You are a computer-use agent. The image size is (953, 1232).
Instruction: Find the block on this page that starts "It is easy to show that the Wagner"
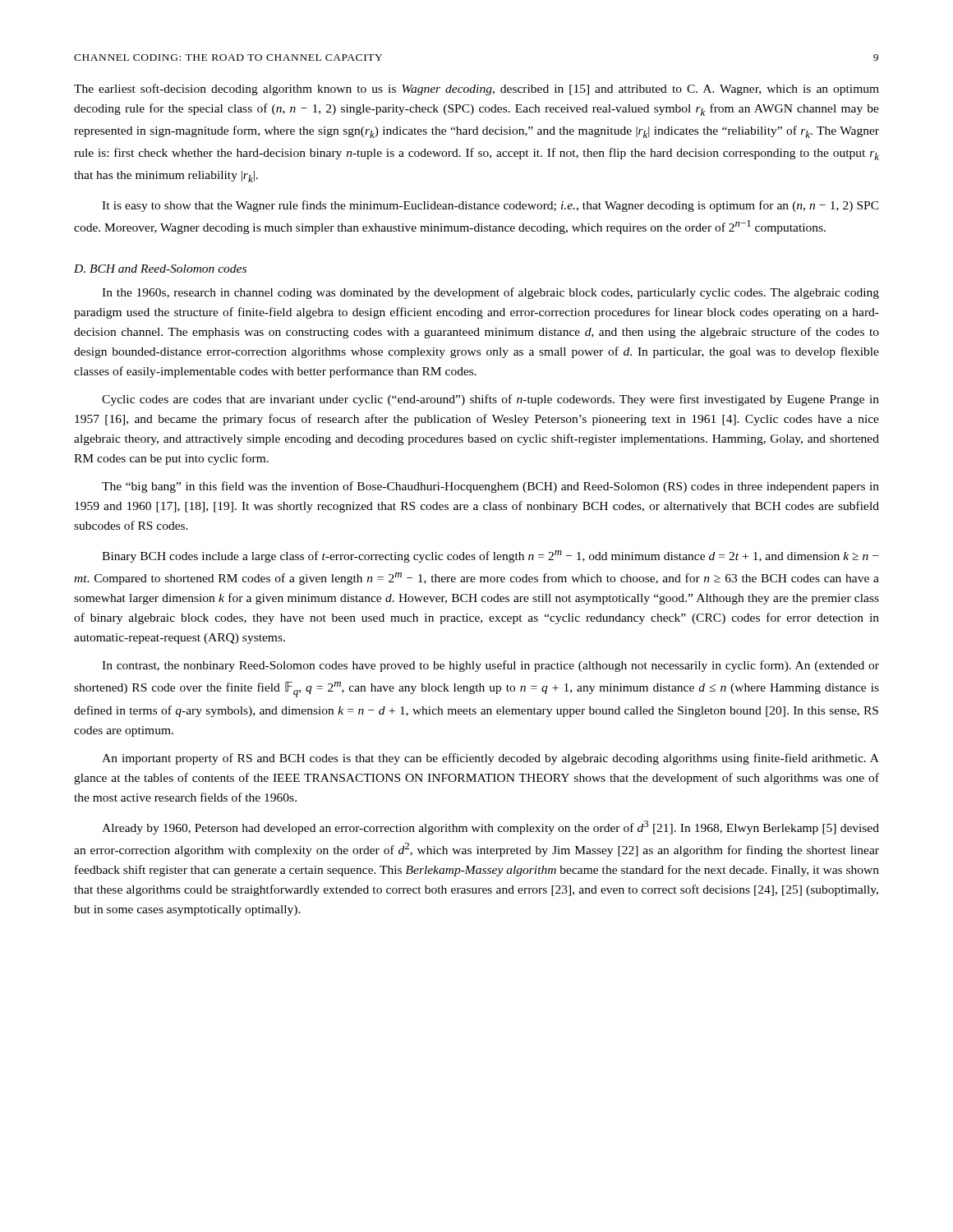coord(476,216)
